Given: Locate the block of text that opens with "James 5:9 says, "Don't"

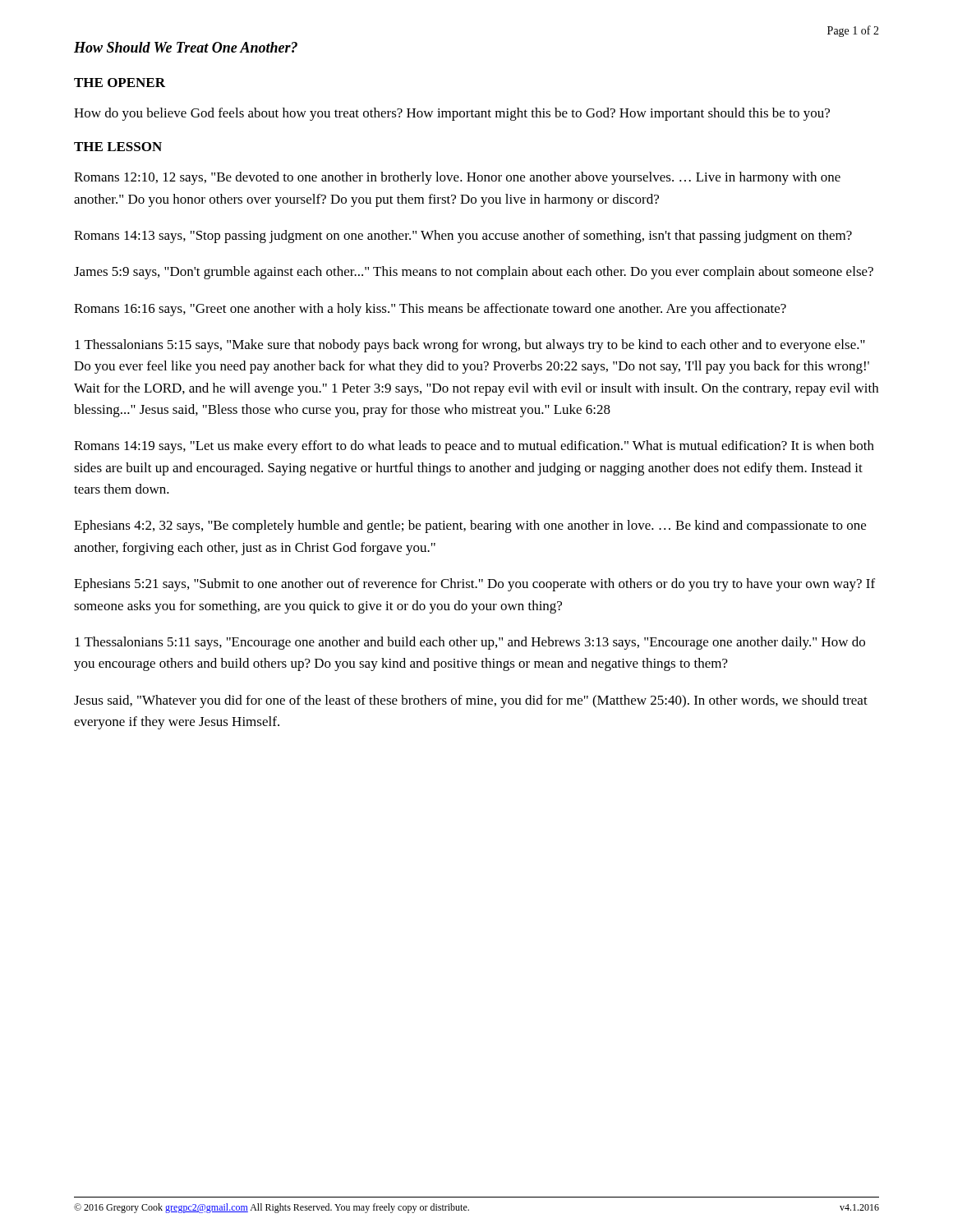Looking at the screenshot, I should pyautogui.click(x=474, y=272).
